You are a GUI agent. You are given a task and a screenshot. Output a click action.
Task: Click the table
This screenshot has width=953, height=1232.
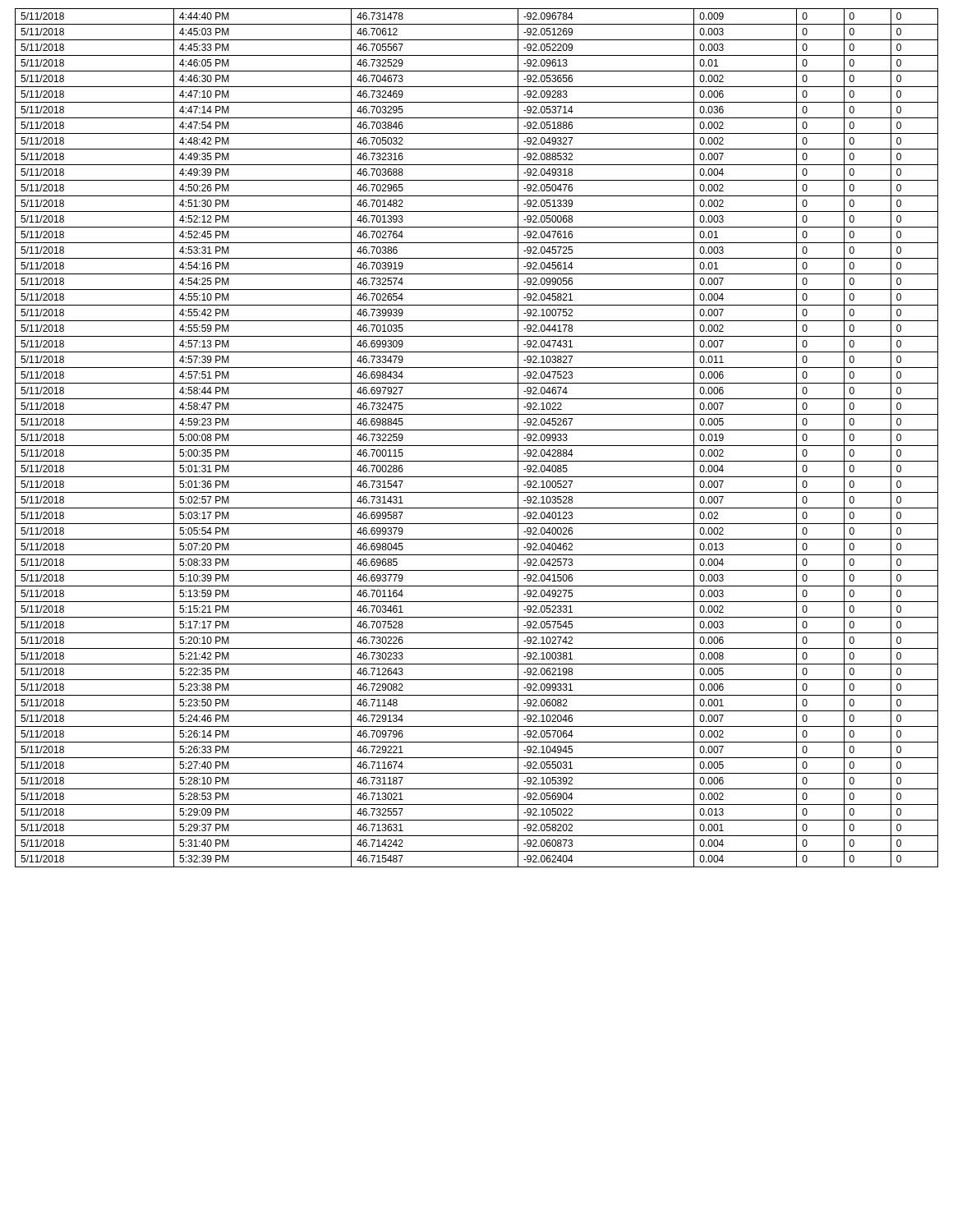point(476,438)
